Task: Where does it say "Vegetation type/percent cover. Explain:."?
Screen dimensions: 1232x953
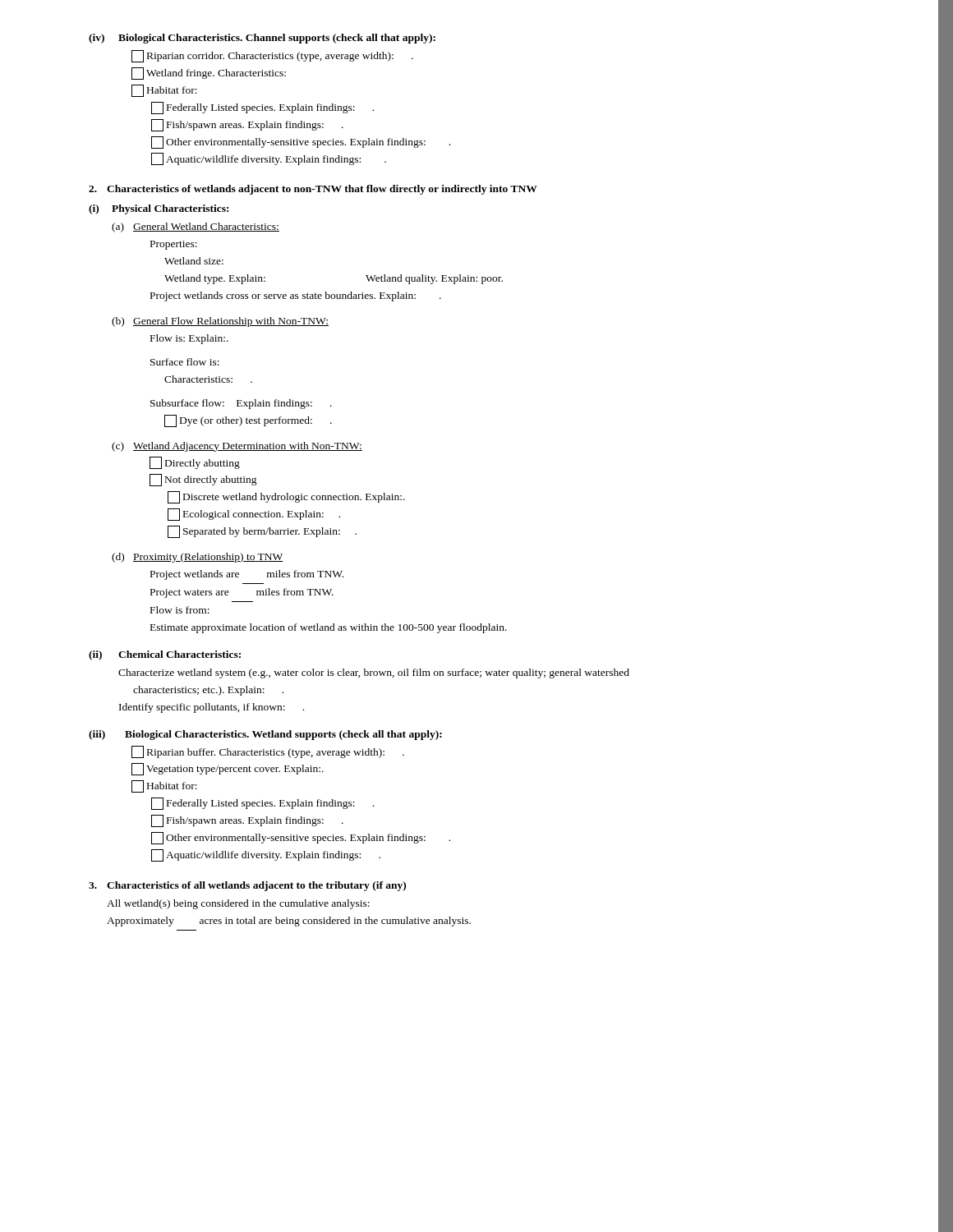Action: [x=228, y=770]
